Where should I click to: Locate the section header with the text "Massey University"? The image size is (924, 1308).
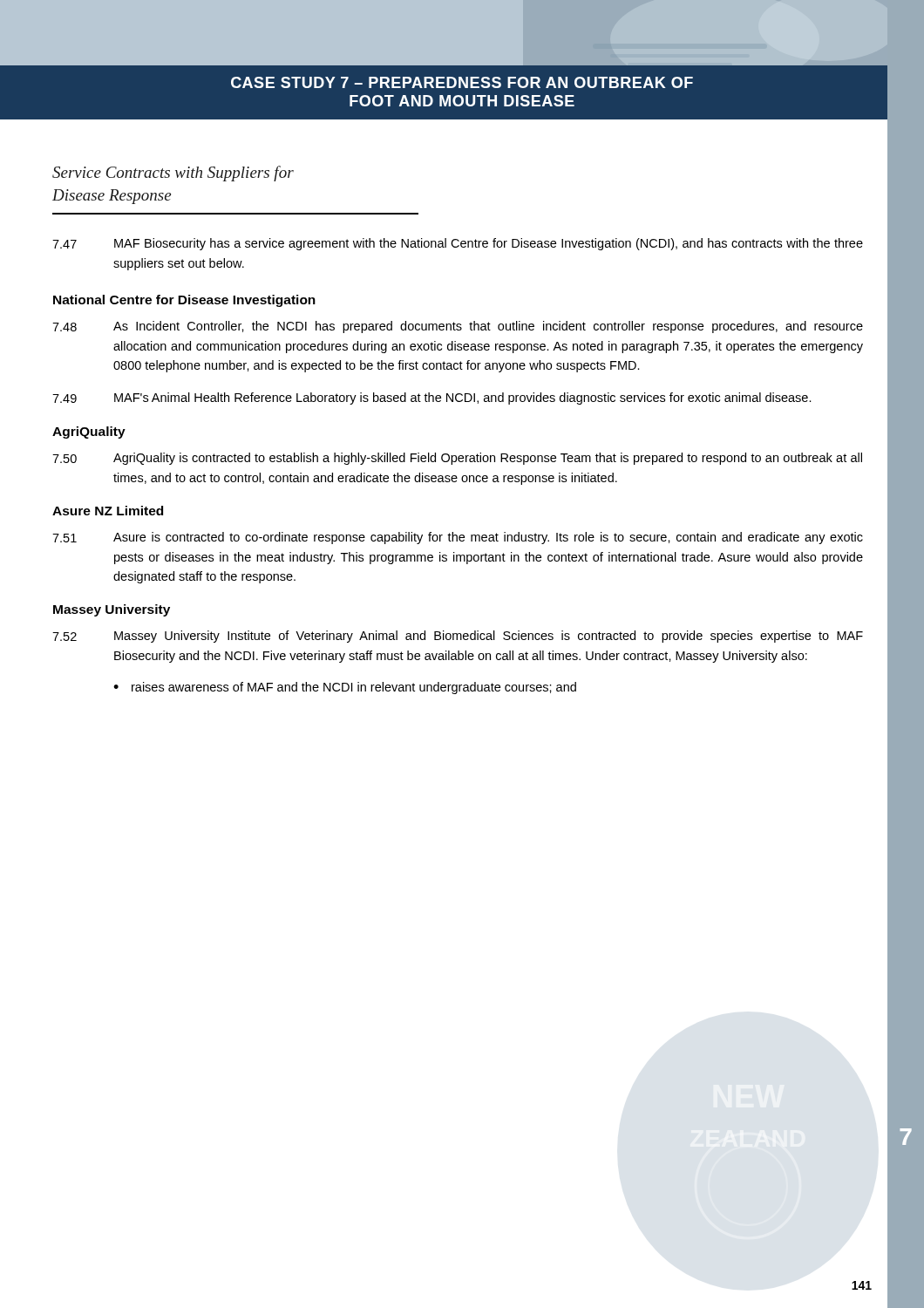(x=112, y=610)
